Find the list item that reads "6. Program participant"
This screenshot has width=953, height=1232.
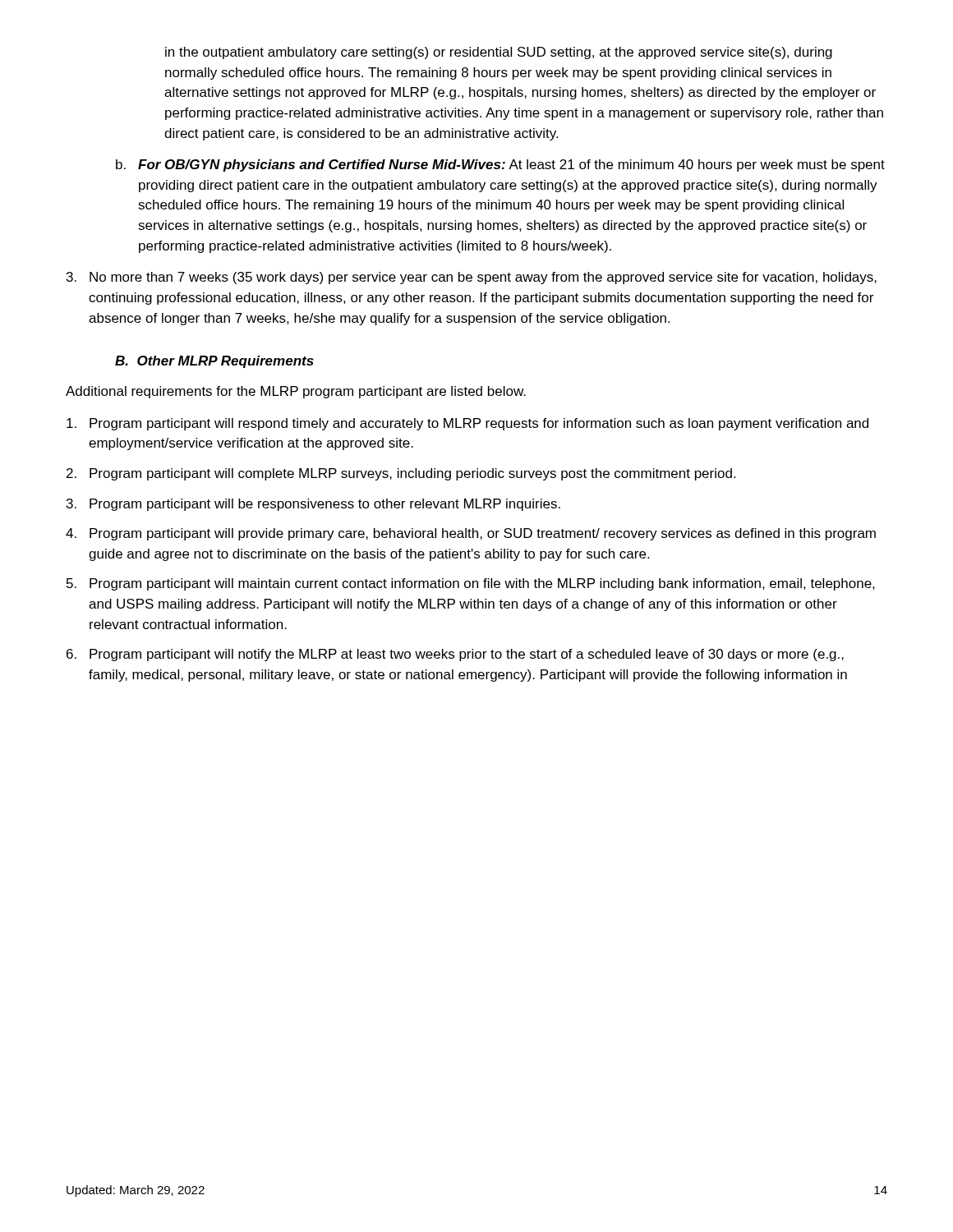click(476, 665)
